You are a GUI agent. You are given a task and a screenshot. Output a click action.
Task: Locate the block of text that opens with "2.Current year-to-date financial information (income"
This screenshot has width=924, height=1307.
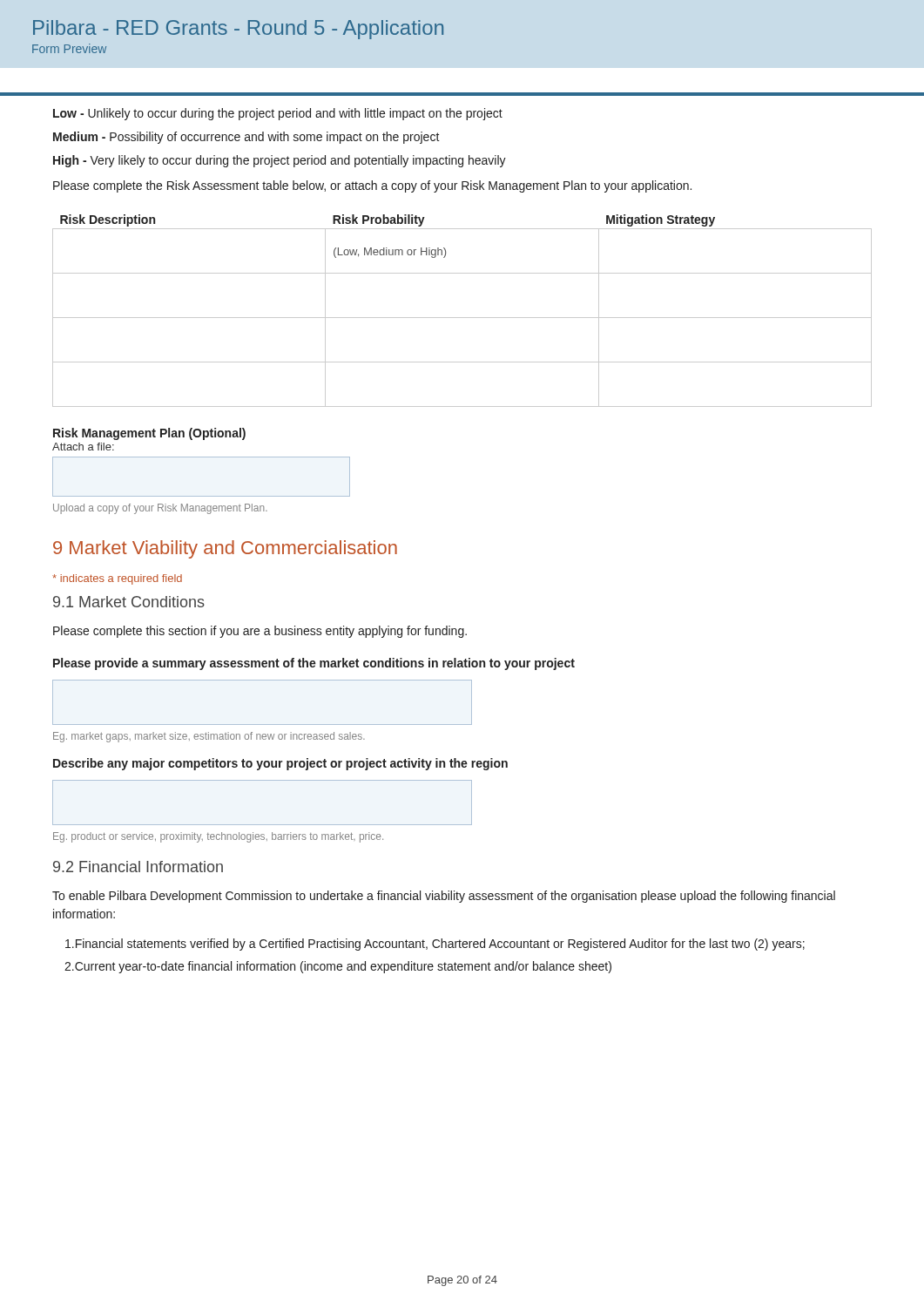(x=338, y=967)
